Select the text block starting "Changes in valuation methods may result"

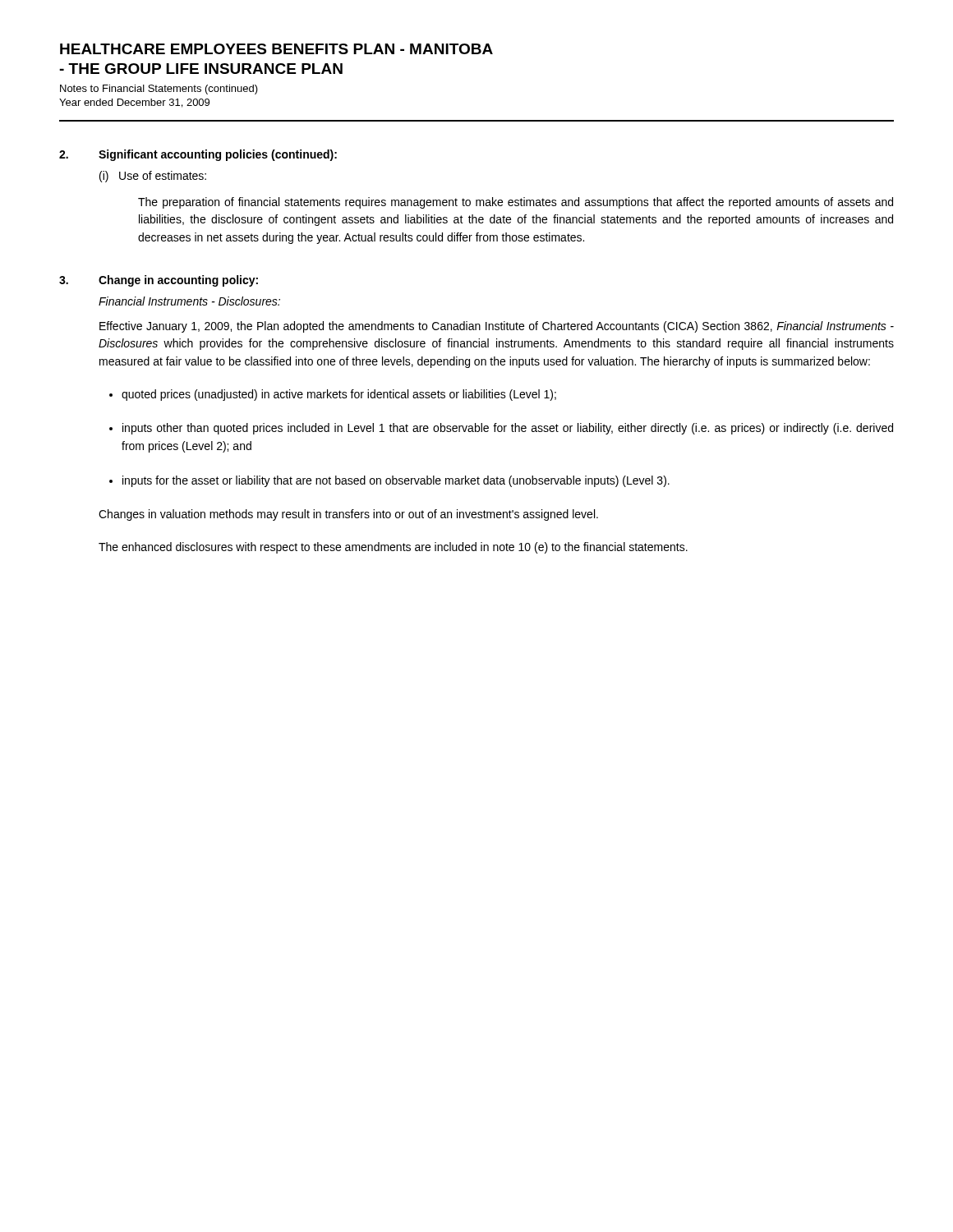coord(349,514)
